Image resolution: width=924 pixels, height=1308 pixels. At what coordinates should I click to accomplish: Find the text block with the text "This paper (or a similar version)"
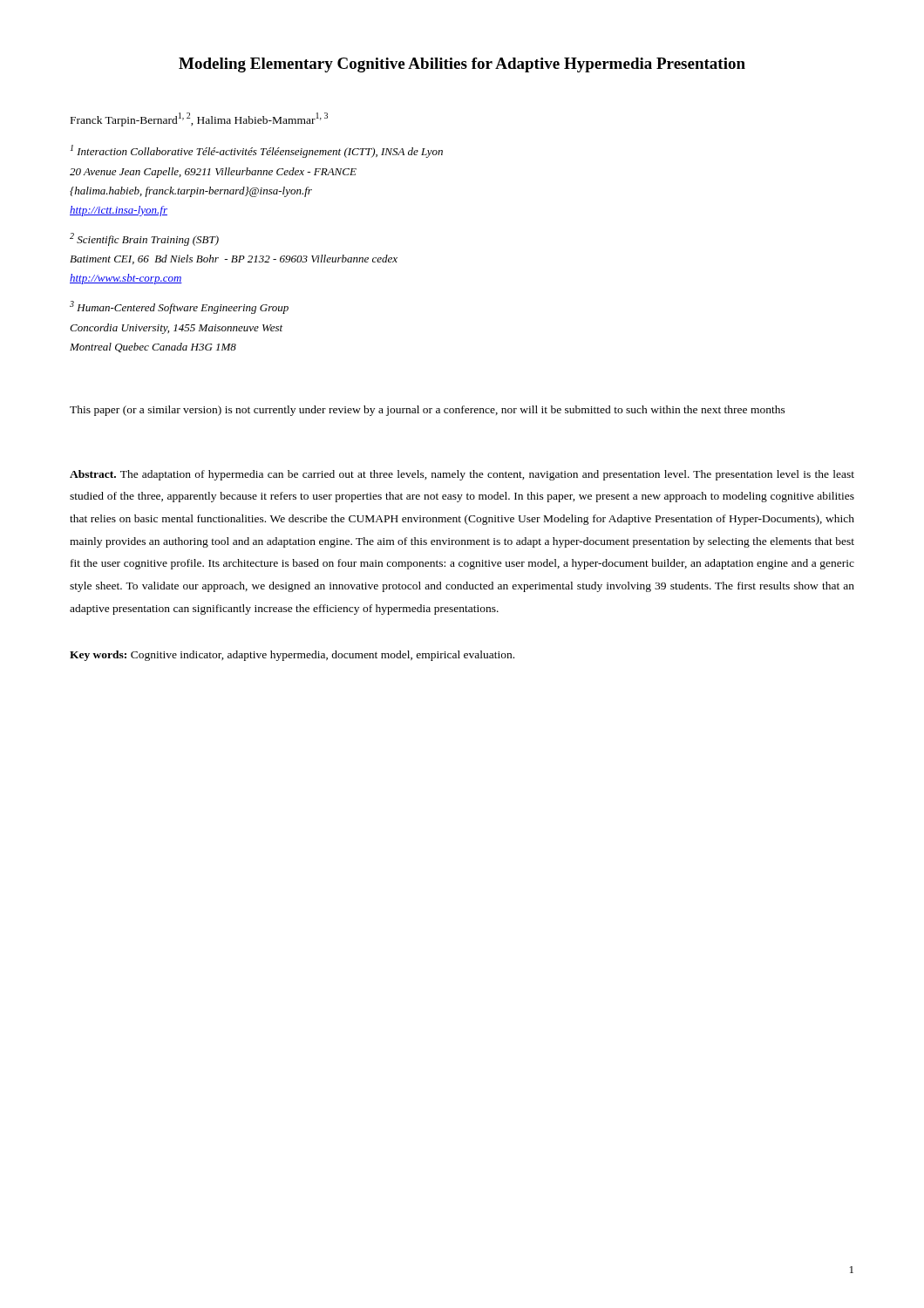click(427, 409)
